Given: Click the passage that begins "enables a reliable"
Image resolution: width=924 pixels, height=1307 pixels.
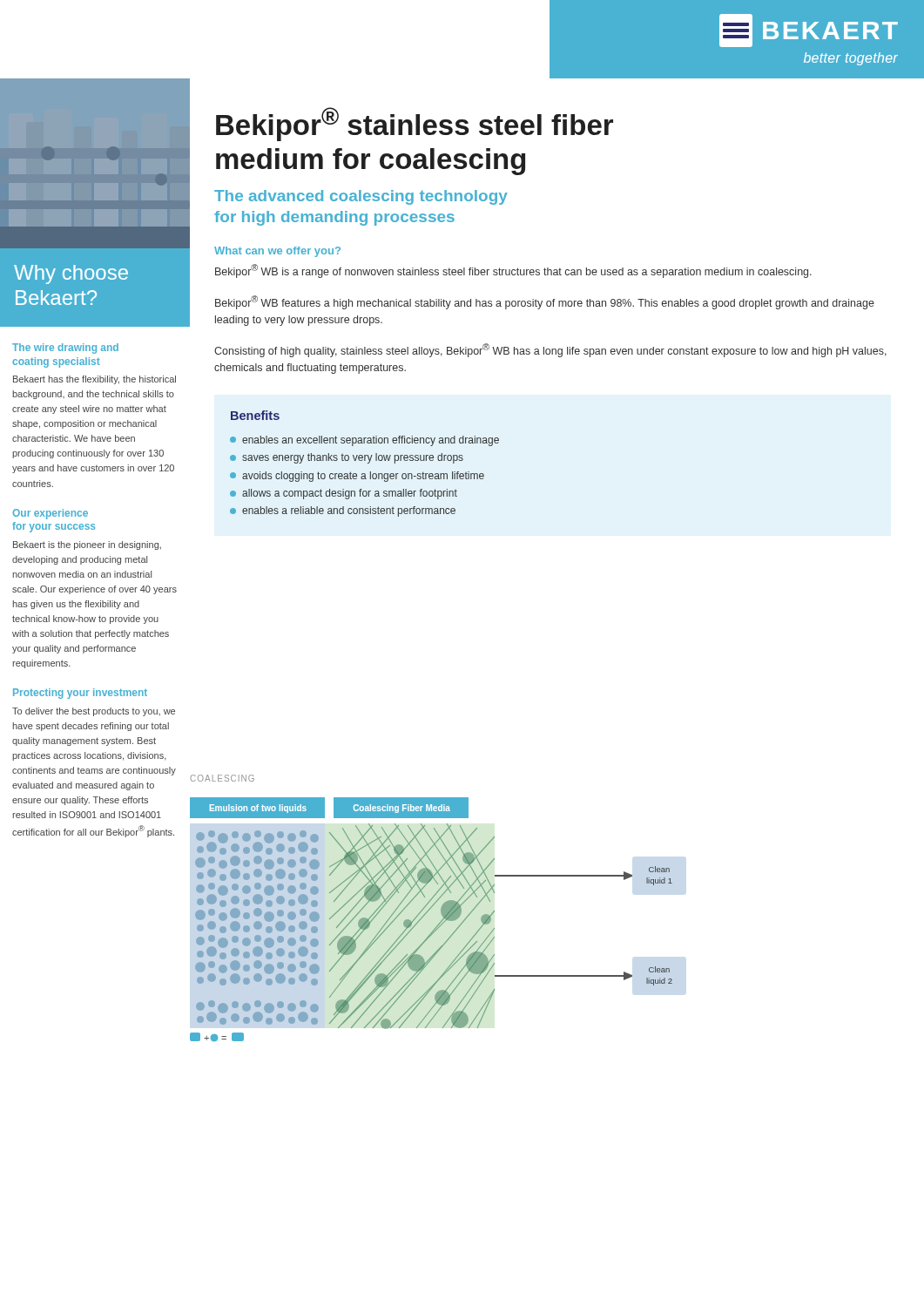Looking at the screenshot, I should click(x=343, y=511).
